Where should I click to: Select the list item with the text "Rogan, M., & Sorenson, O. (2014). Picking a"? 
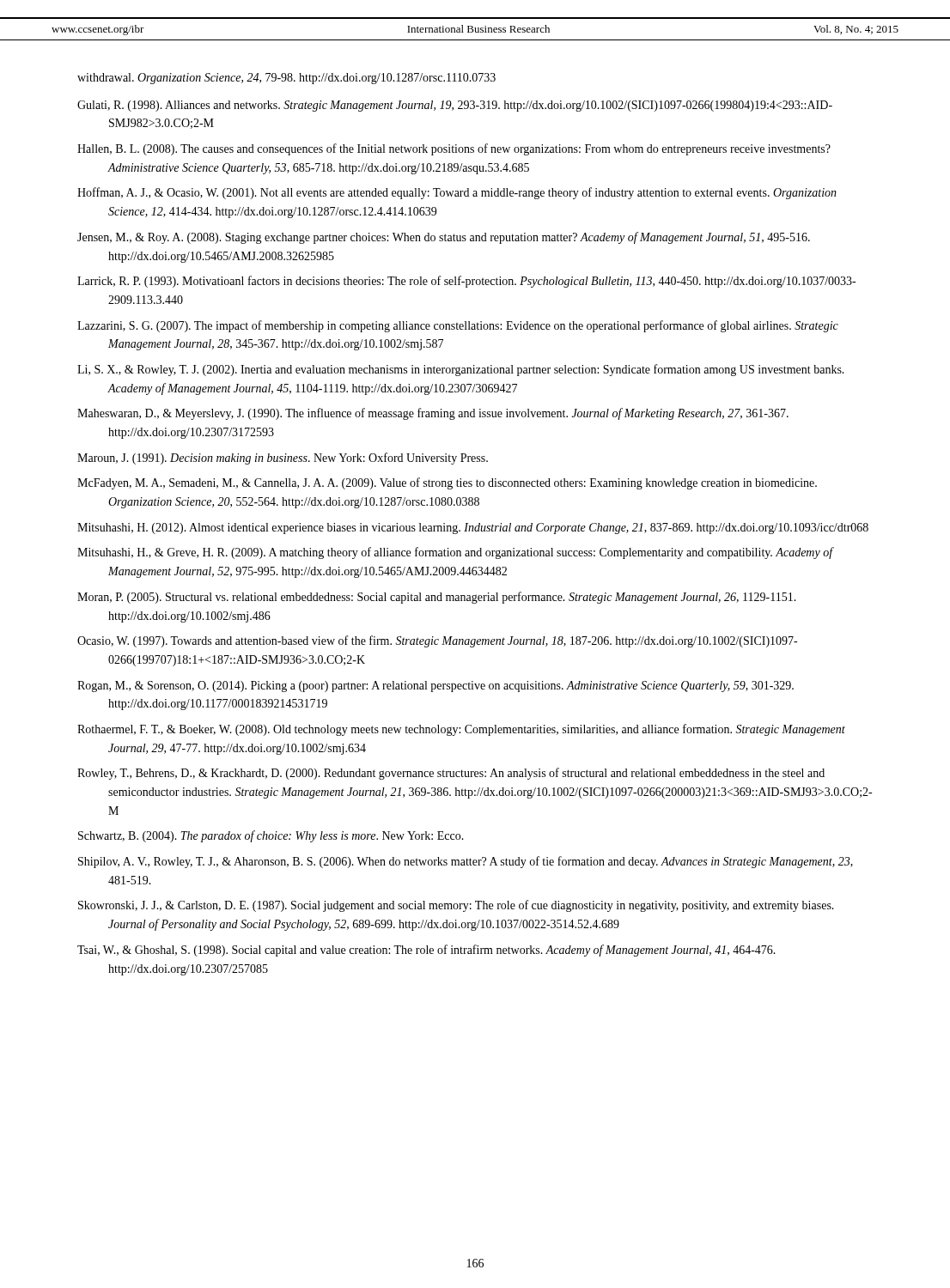click(x=436, y=695)
